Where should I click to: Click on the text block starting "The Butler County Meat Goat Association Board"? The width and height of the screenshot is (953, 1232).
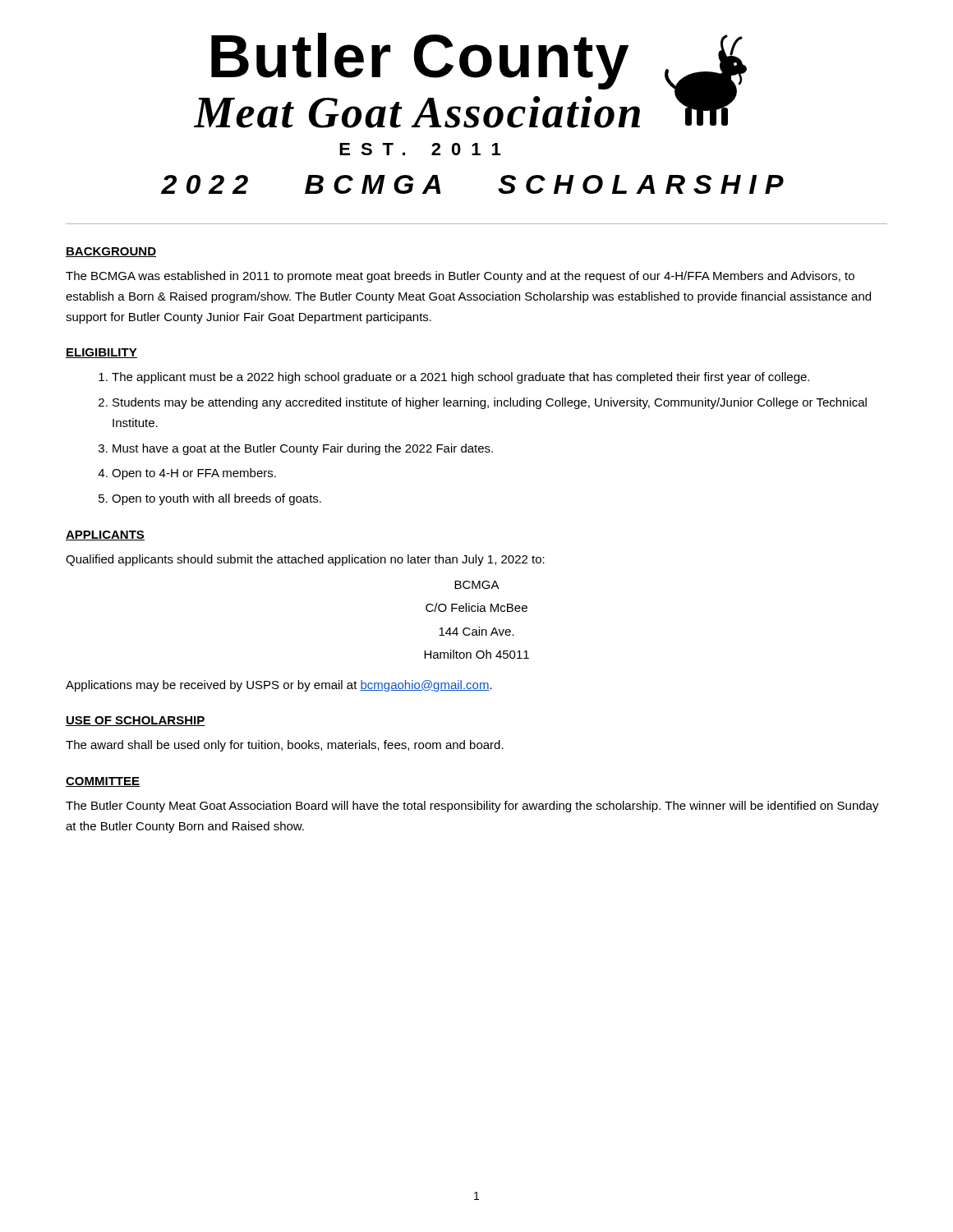coord(472,816)
